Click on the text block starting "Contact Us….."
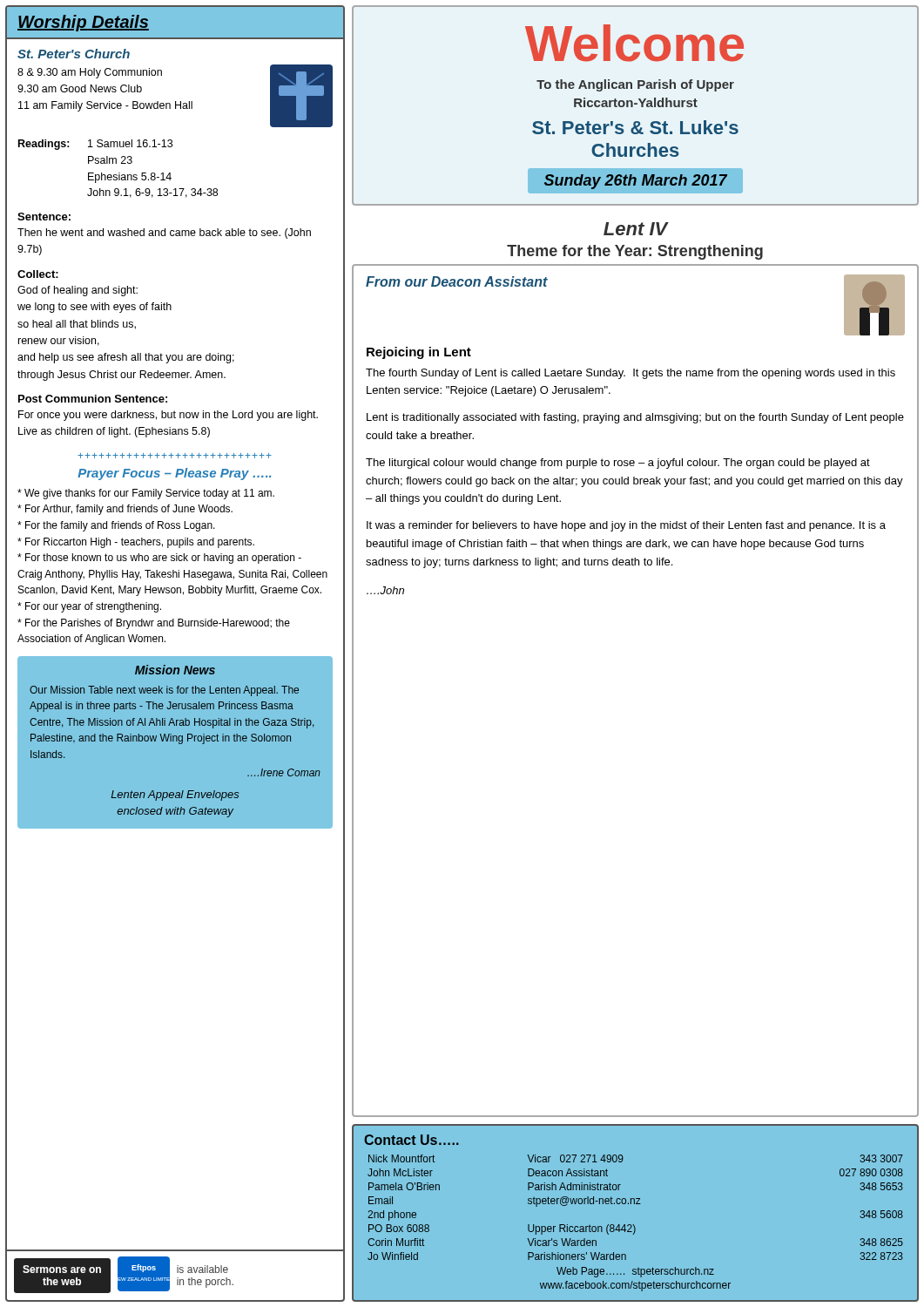The height and width of the screenshot is (1307, 924). point(411,1140)
